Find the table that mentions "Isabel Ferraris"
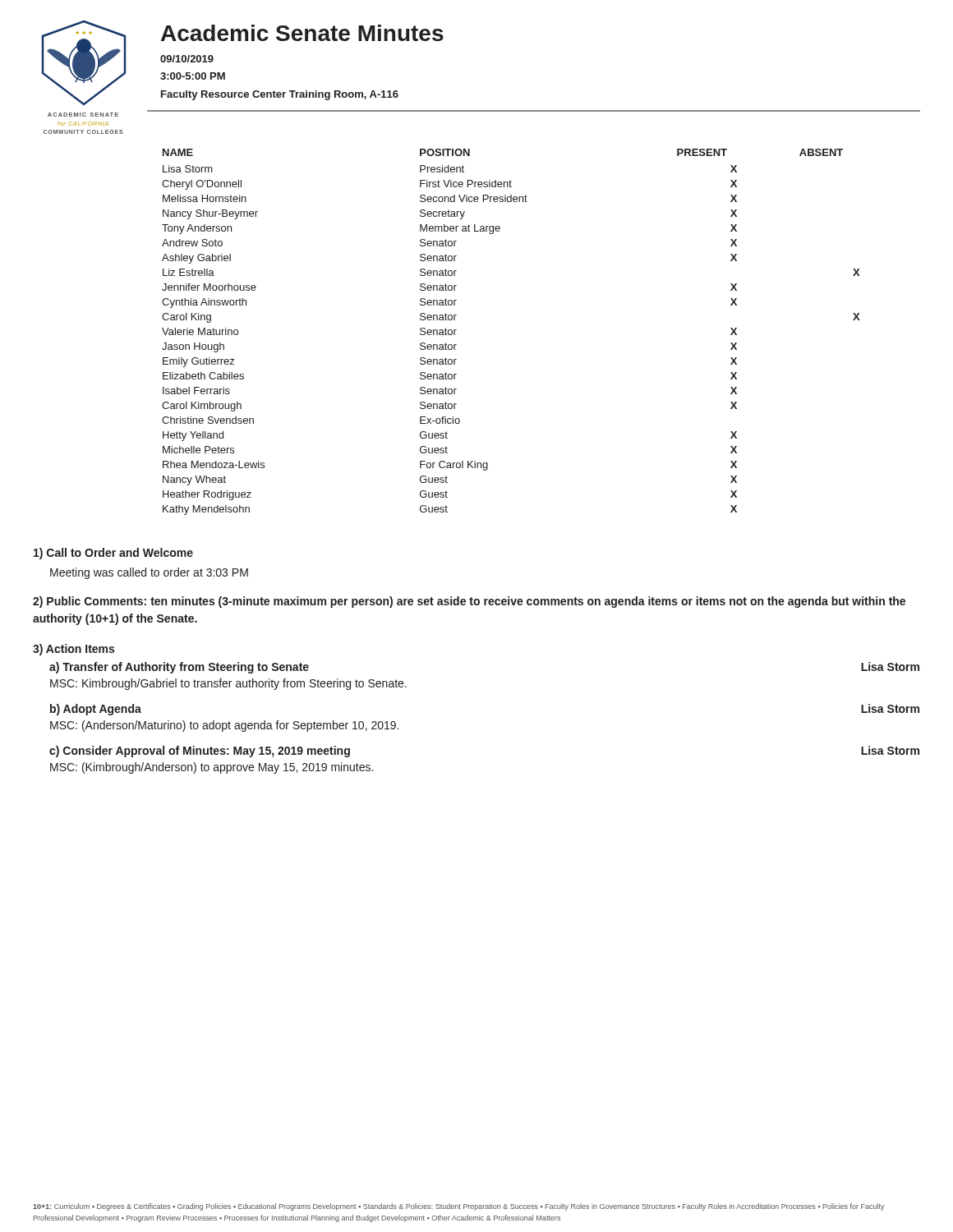The height and width of the screenshot is (1232, 953). pyautogui.click(x=540, y=330)
